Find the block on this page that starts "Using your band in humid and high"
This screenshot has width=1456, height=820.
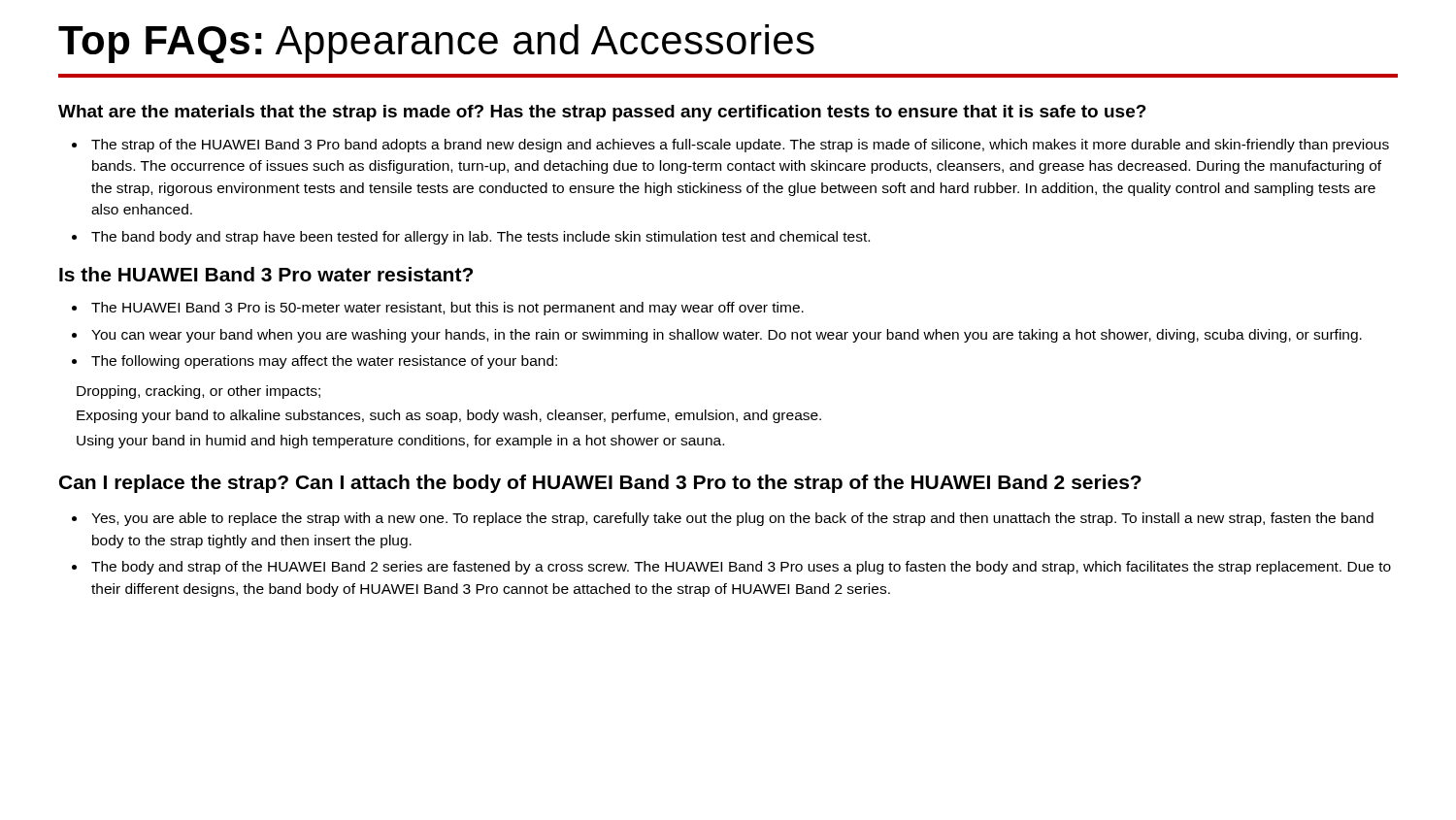pyautogui.click(x=401, y=440)
